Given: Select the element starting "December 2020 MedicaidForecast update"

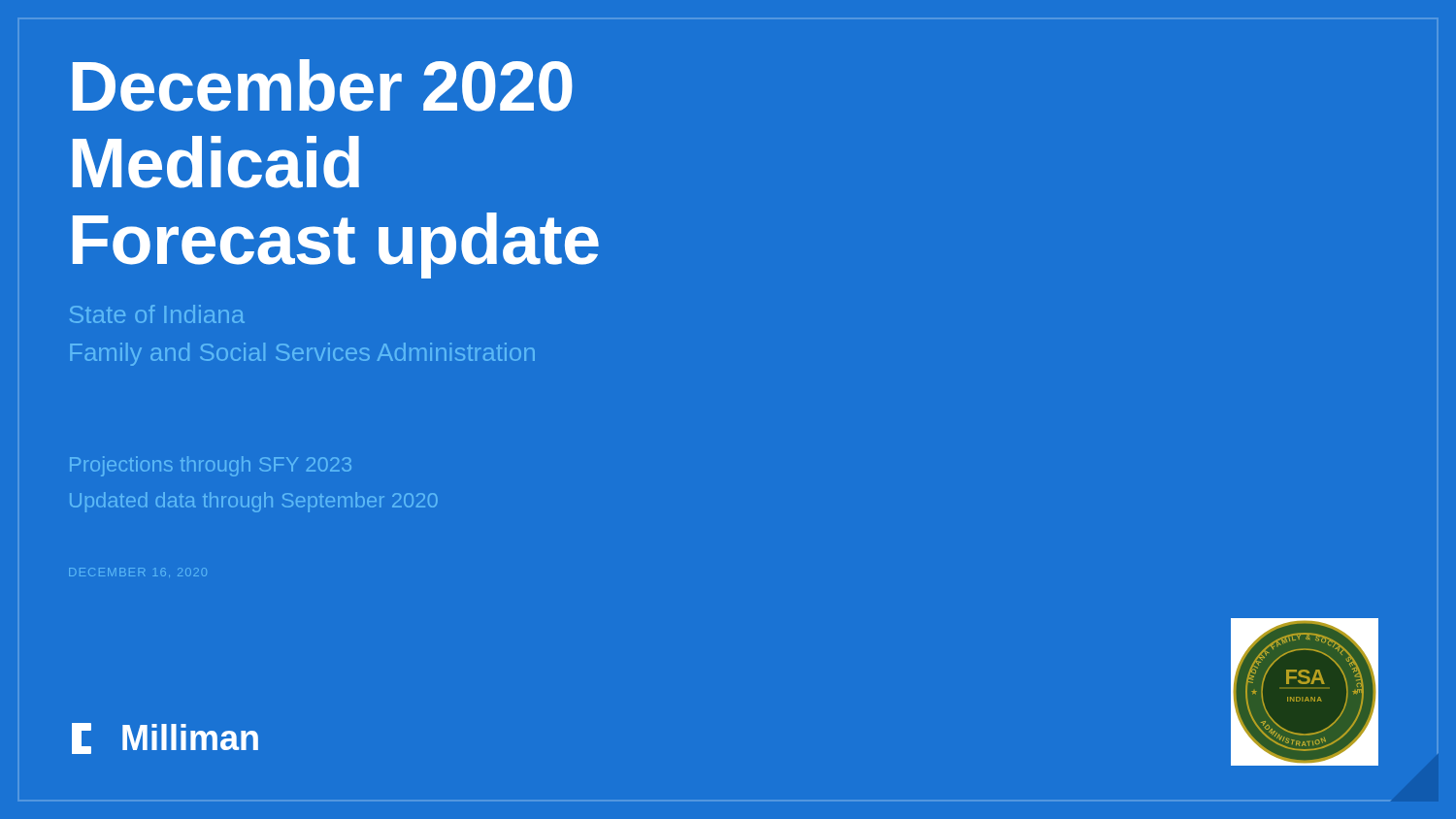Looking at the screenshot, I should pos(323,85).
